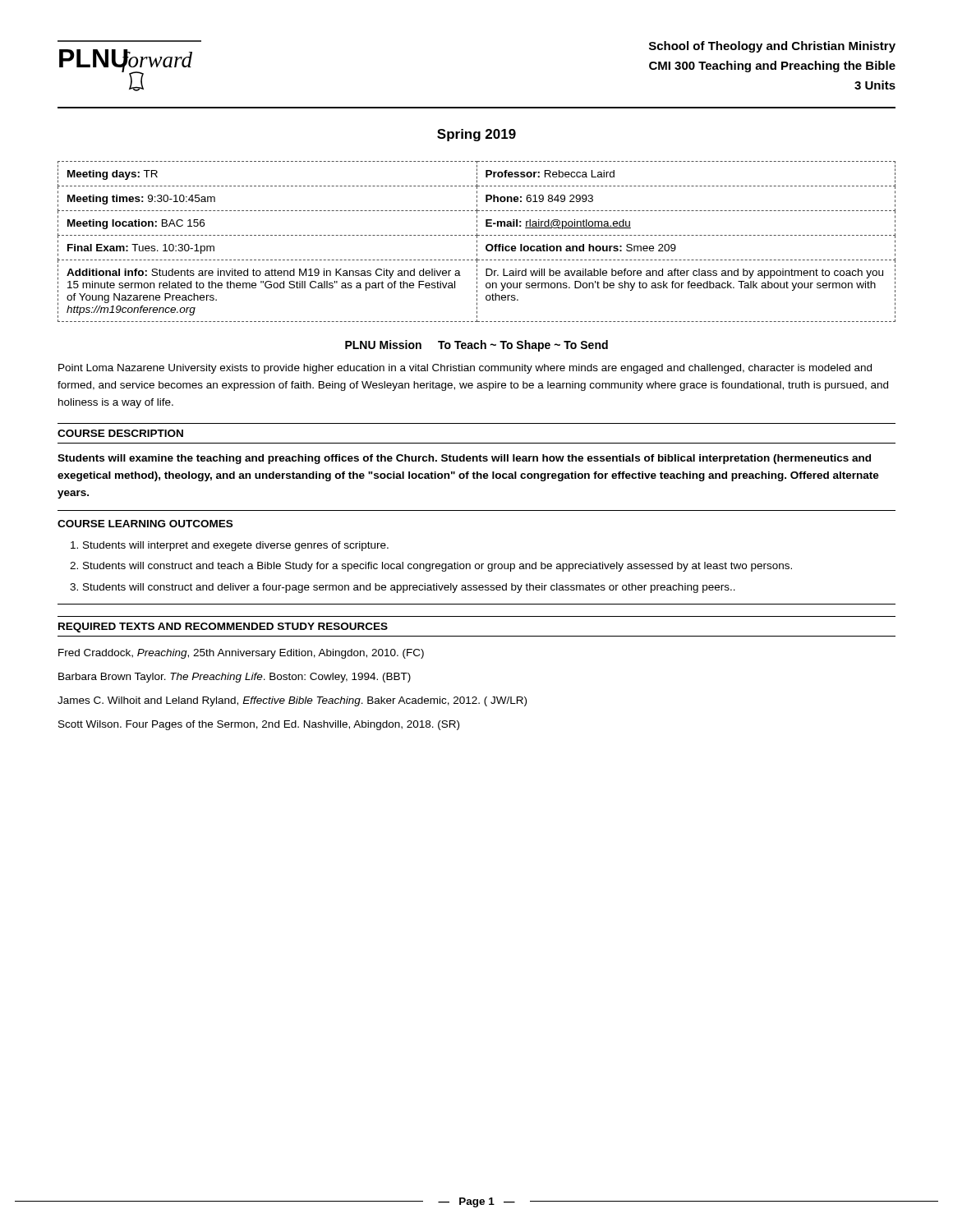Where is the section header that starts "PLNU Mission To Teach ~ To Shape"?
953x1232 pixels.
click(x=476, y=345)
